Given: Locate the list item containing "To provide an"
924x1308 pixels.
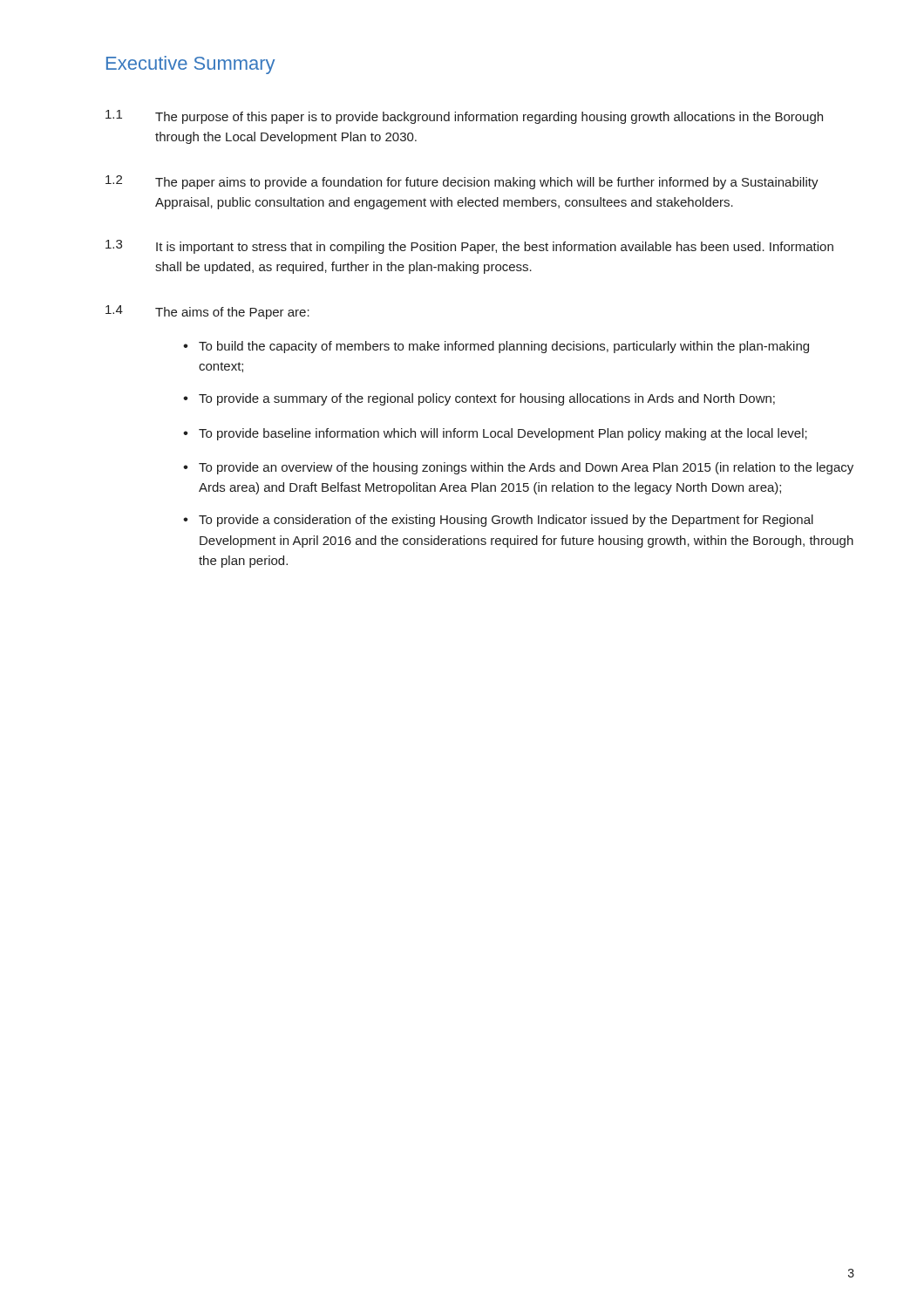Looking at the screenshot, I should (x=526, y=477).
